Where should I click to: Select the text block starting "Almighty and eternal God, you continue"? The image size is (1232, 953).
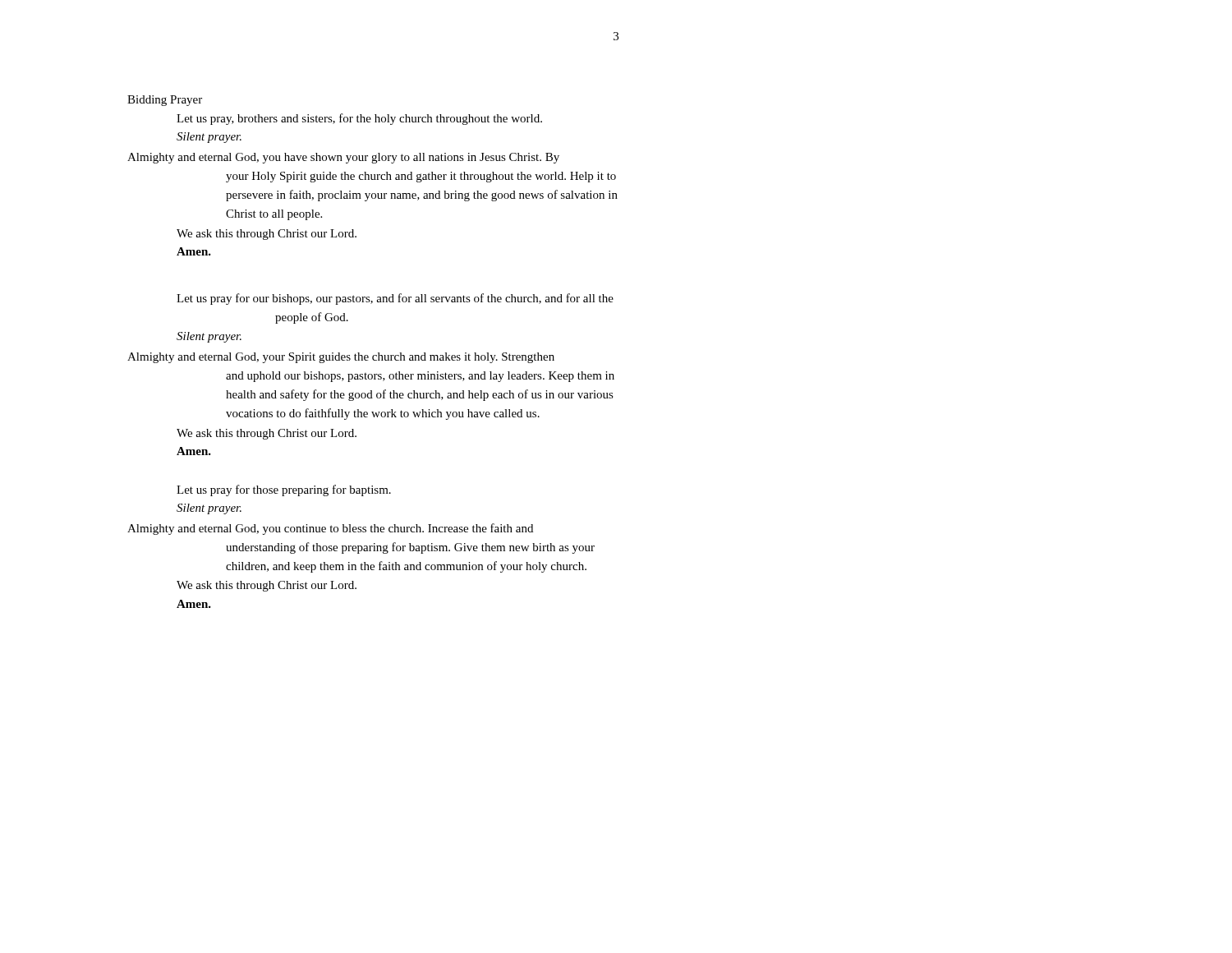464,549
